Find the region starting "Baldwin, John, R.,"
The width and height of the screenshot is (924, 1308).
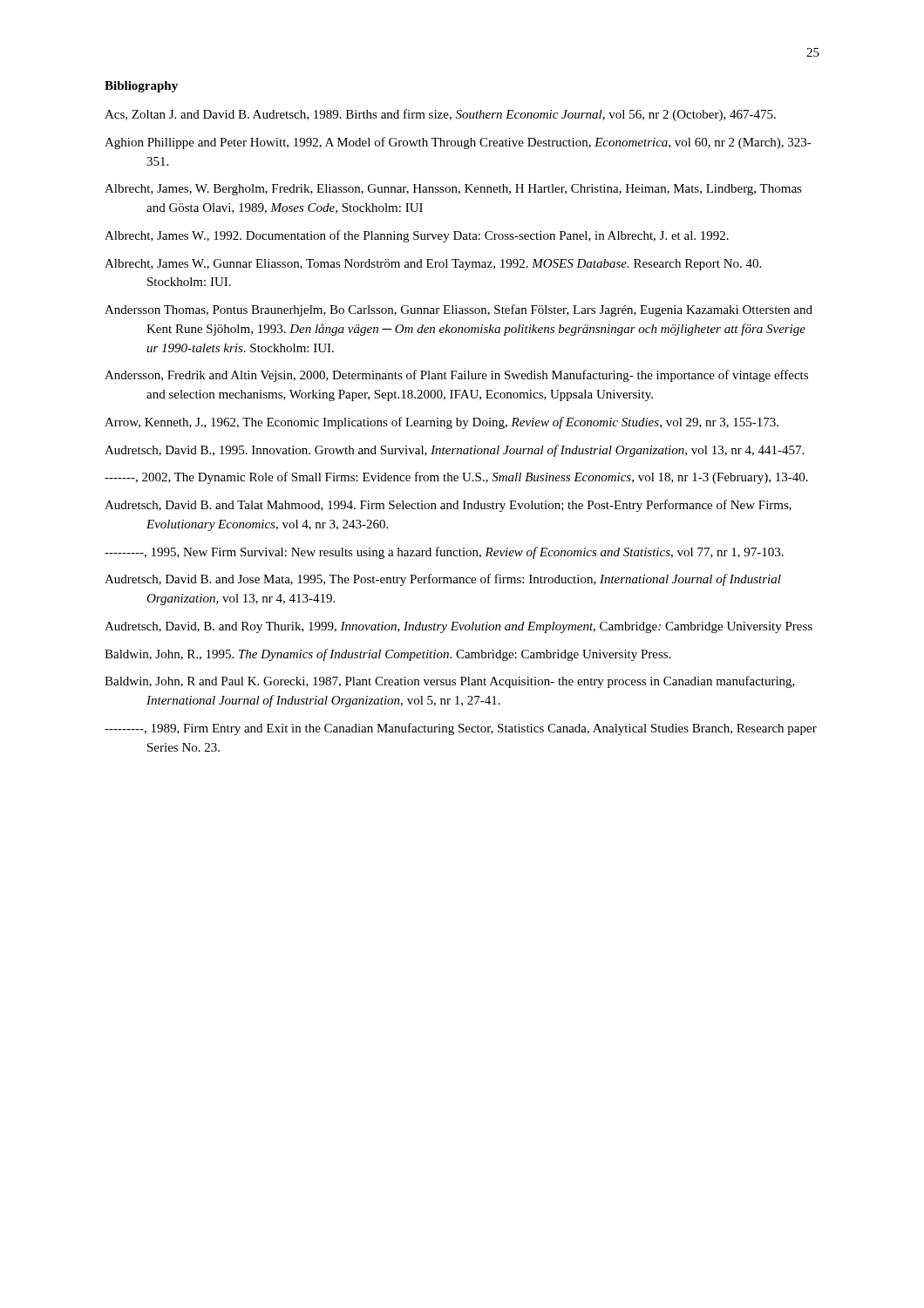pyautogui.click(x=388, y=654)
